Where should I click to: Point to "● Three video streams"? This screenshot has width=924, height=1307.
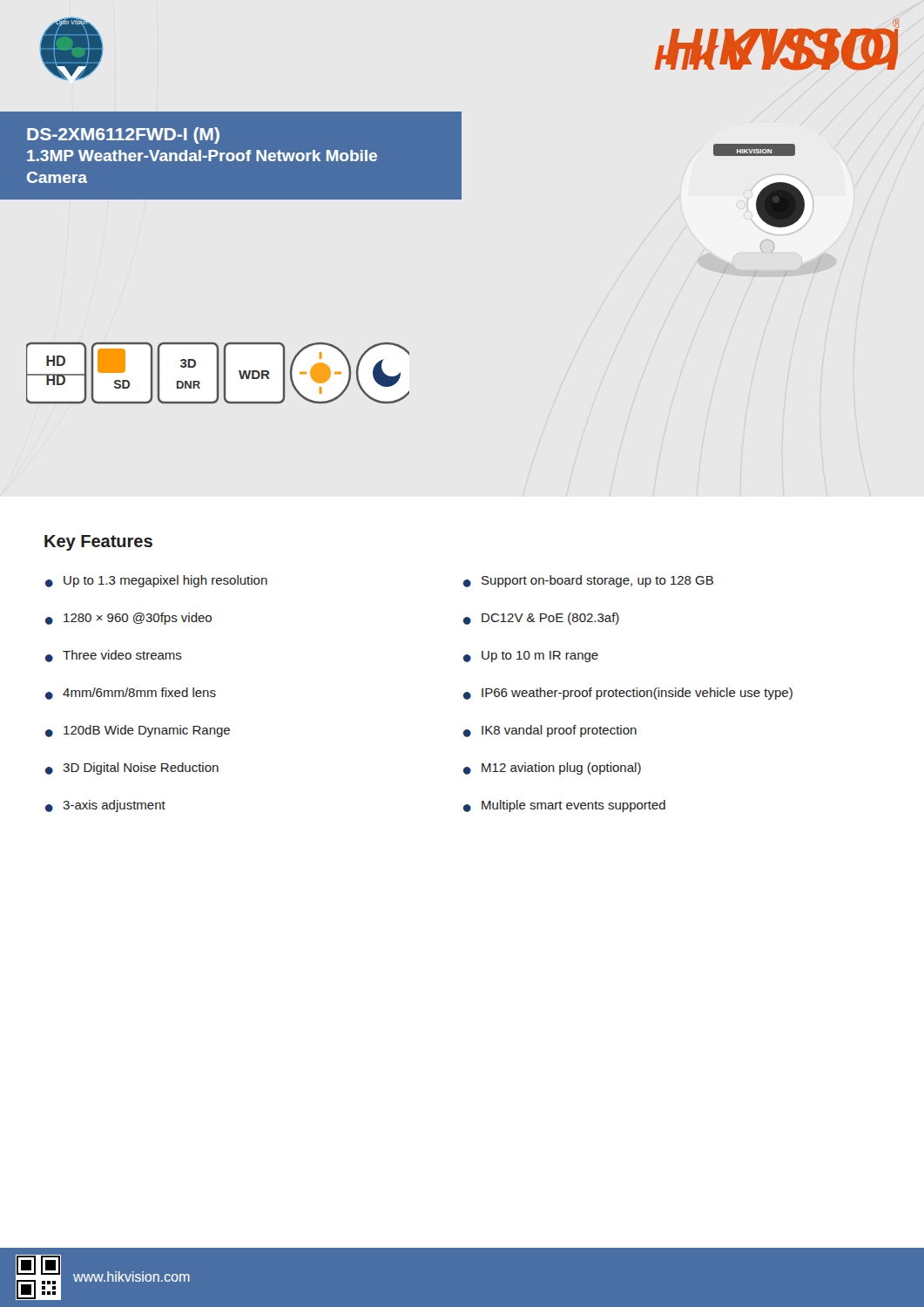(113, 657)
